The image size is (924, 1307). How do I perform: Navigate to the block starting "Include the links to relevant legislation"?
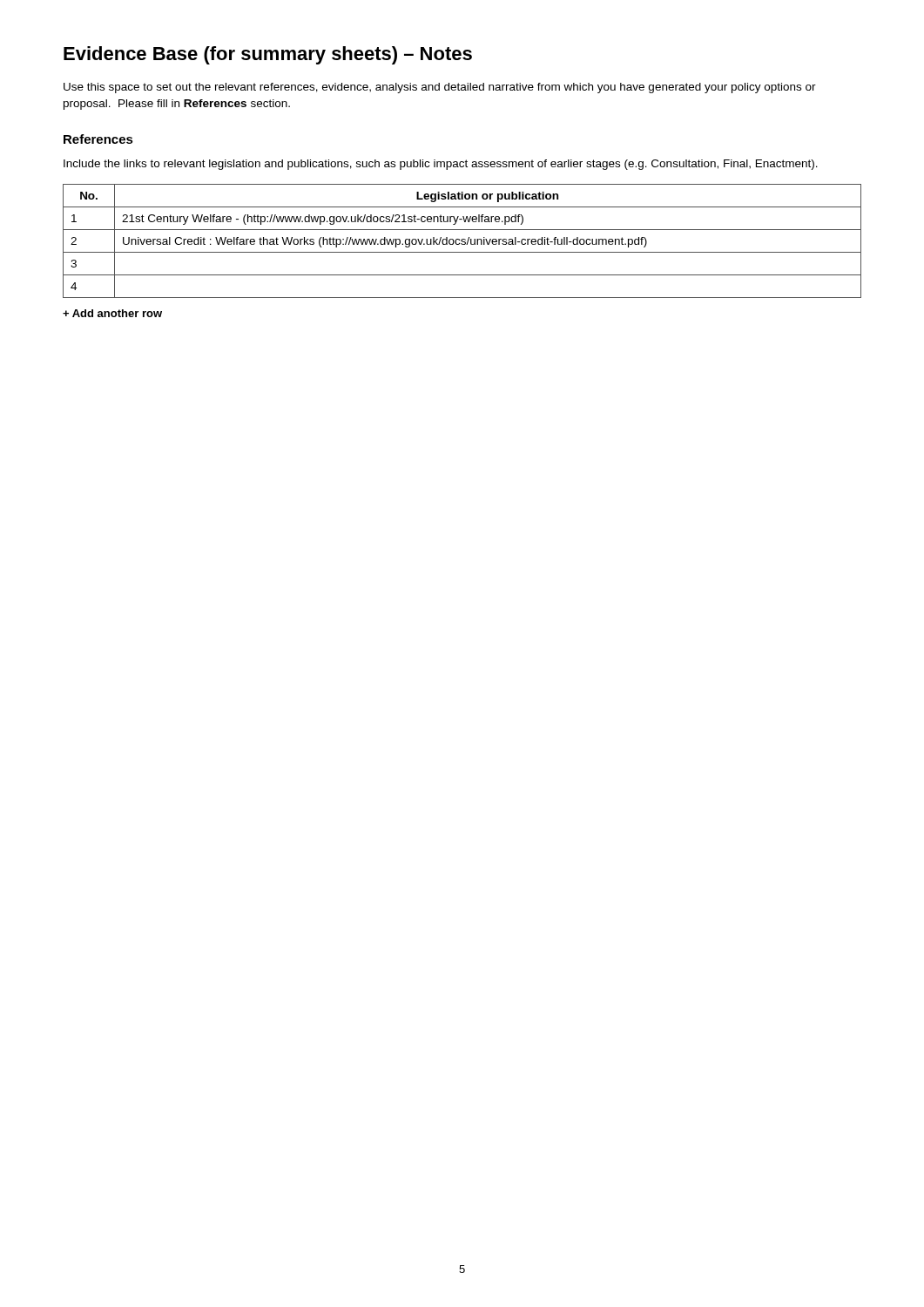462,163
